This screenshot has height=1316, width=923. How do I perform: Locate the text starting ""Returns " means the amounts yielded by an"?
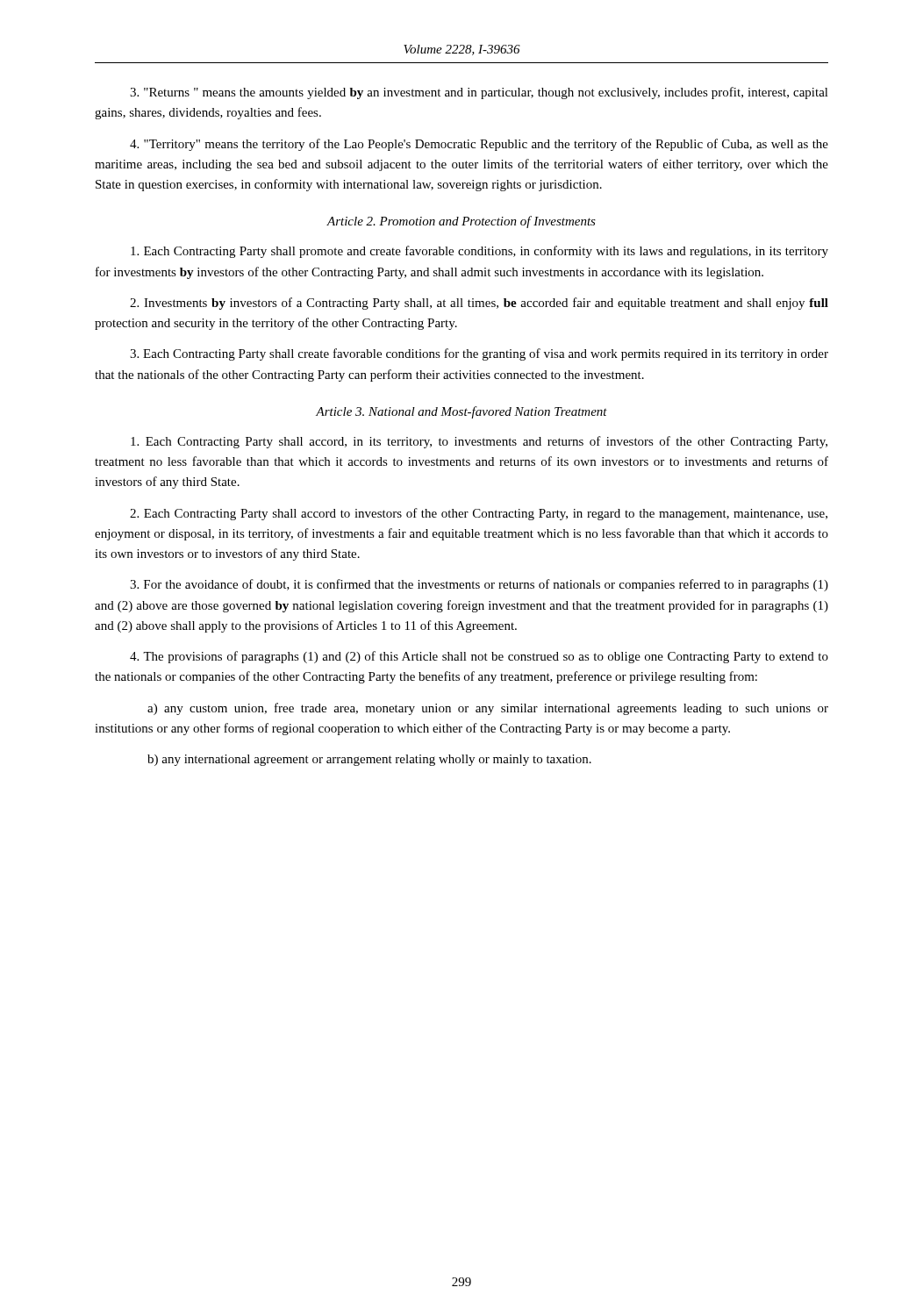click(x=462, y=102)
